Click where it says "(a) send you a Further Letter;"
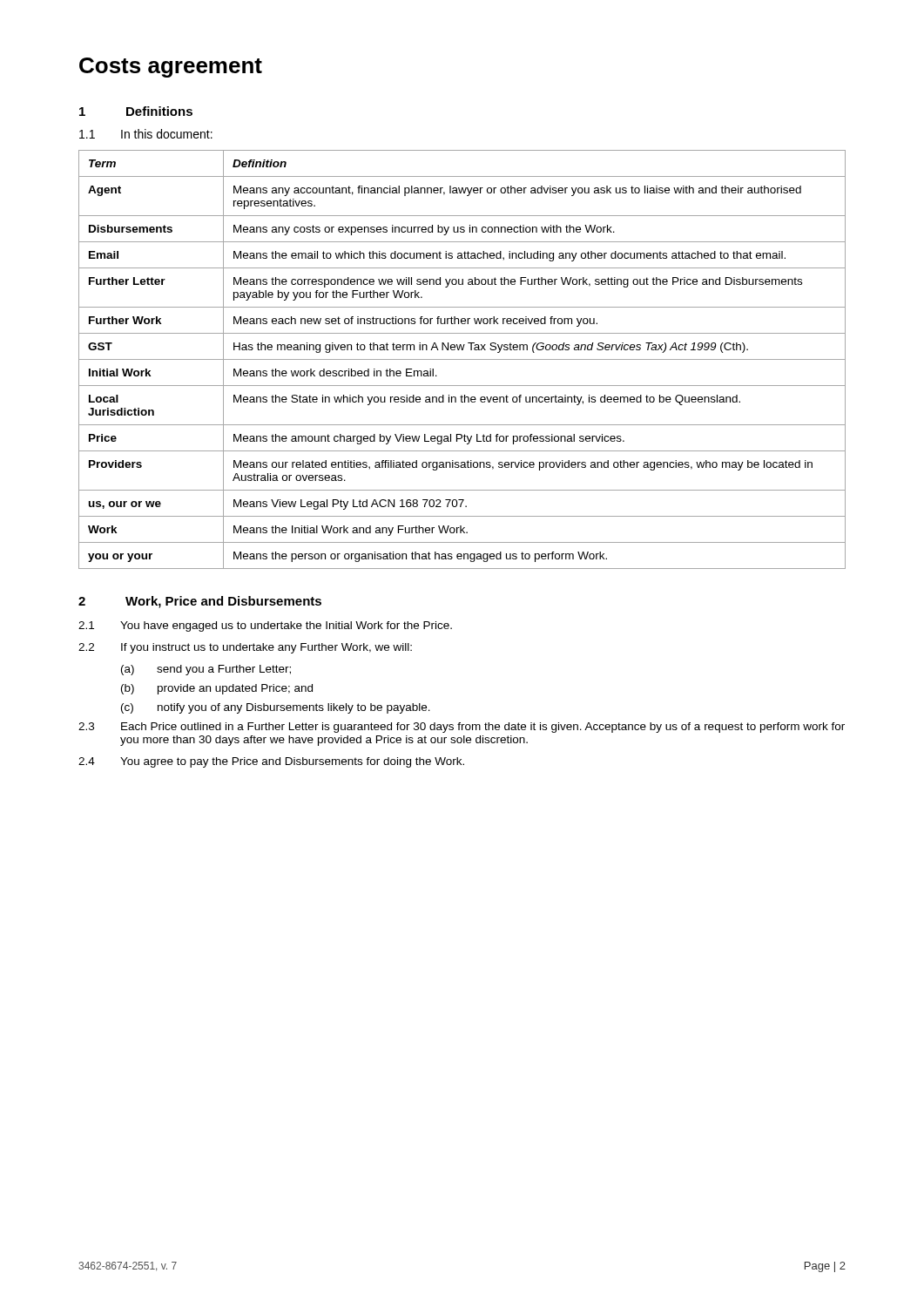924x1307 pixels. coord(206,669)
